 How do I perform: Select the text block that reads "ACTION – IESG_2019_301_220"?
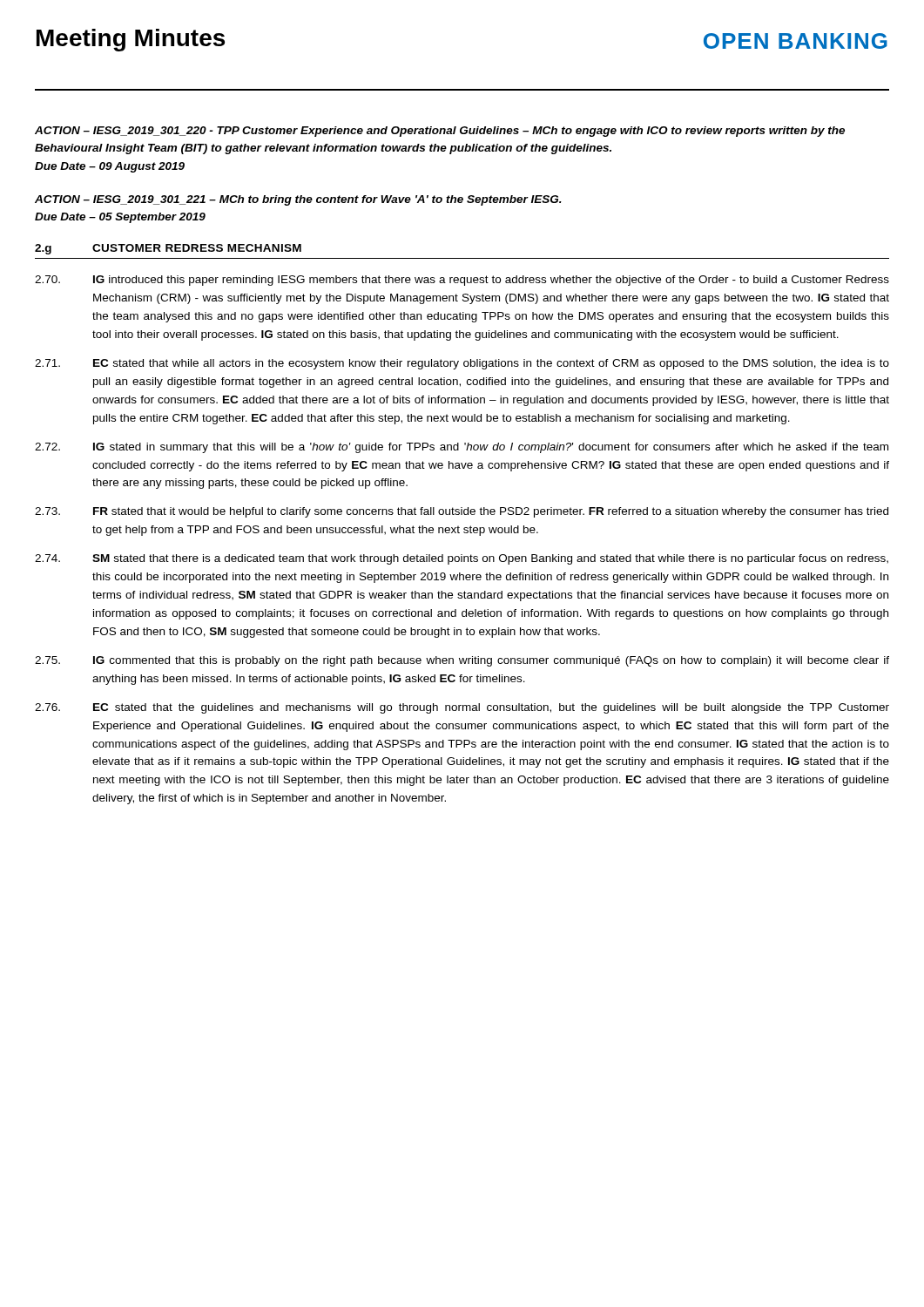tap(462, 148)
